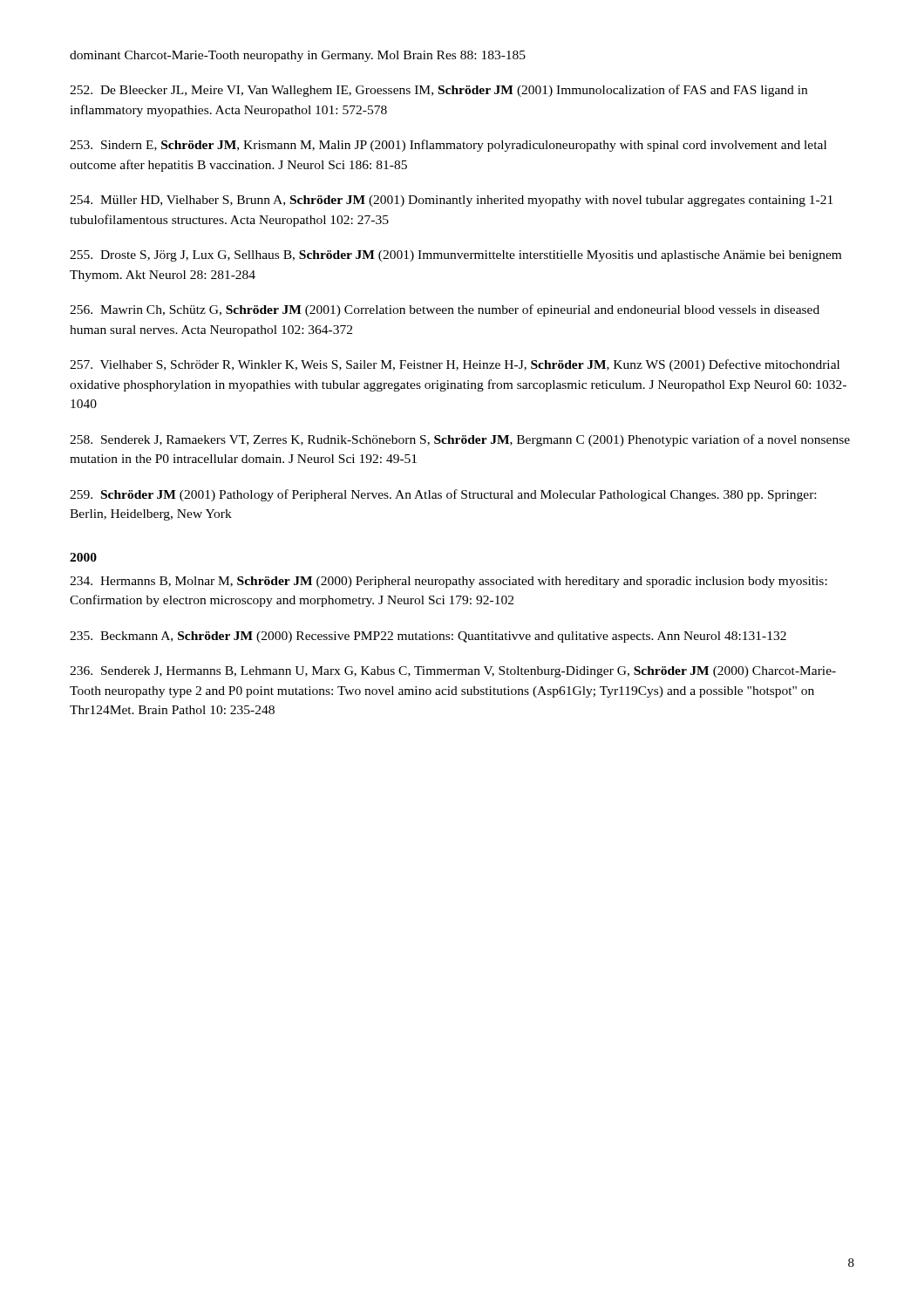Image resolution: width=924 pixels, height=1308 pixels.
Task: Navigate to the text block starting "257. Vielhaber S,"
Action: (x=458, y=384)
